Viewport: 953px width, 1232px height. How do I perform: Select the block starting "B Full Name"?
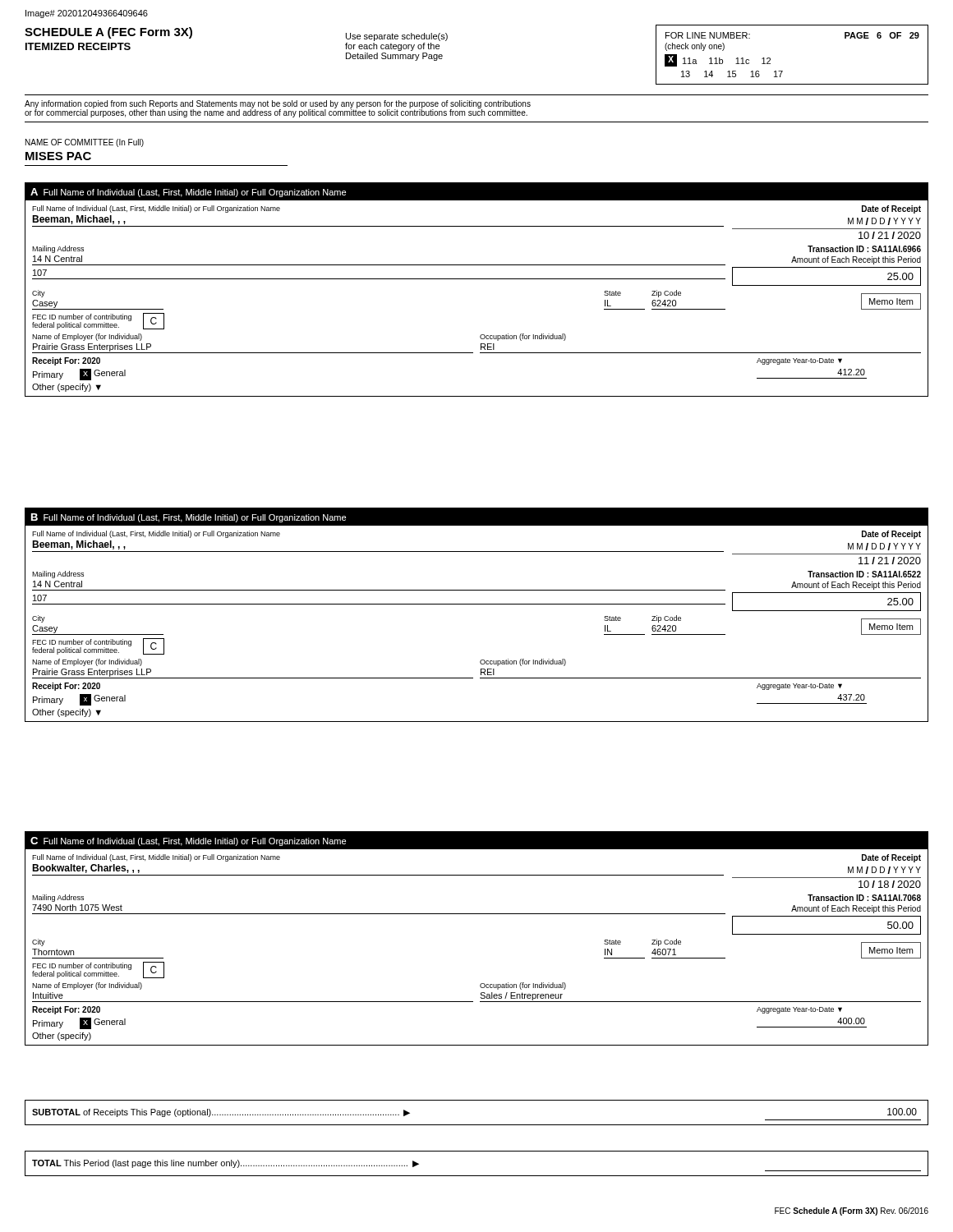[x=476, y=615]
